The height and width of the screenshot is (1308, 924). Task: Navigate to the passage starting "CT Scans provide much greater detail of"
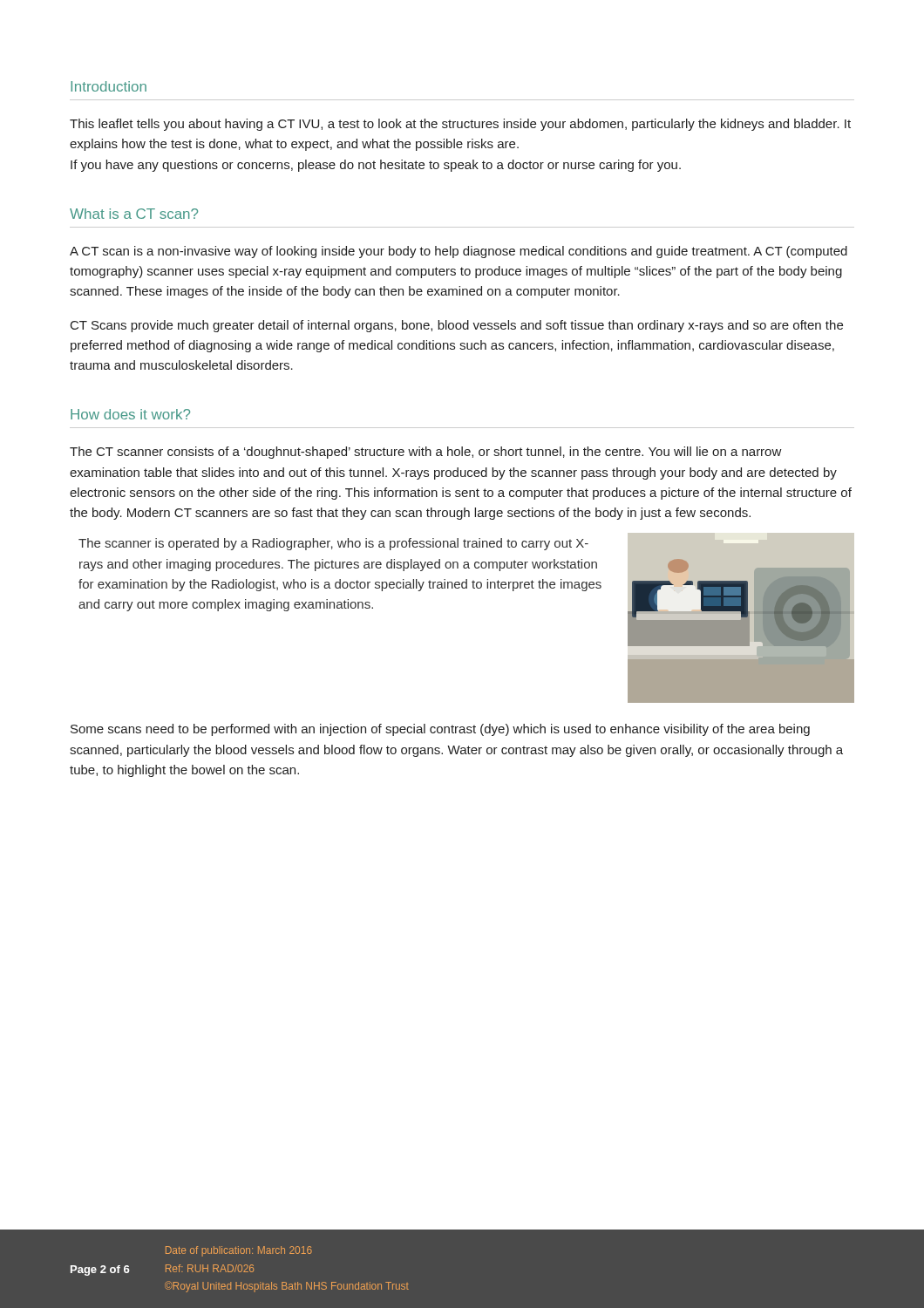click(462, 345)
